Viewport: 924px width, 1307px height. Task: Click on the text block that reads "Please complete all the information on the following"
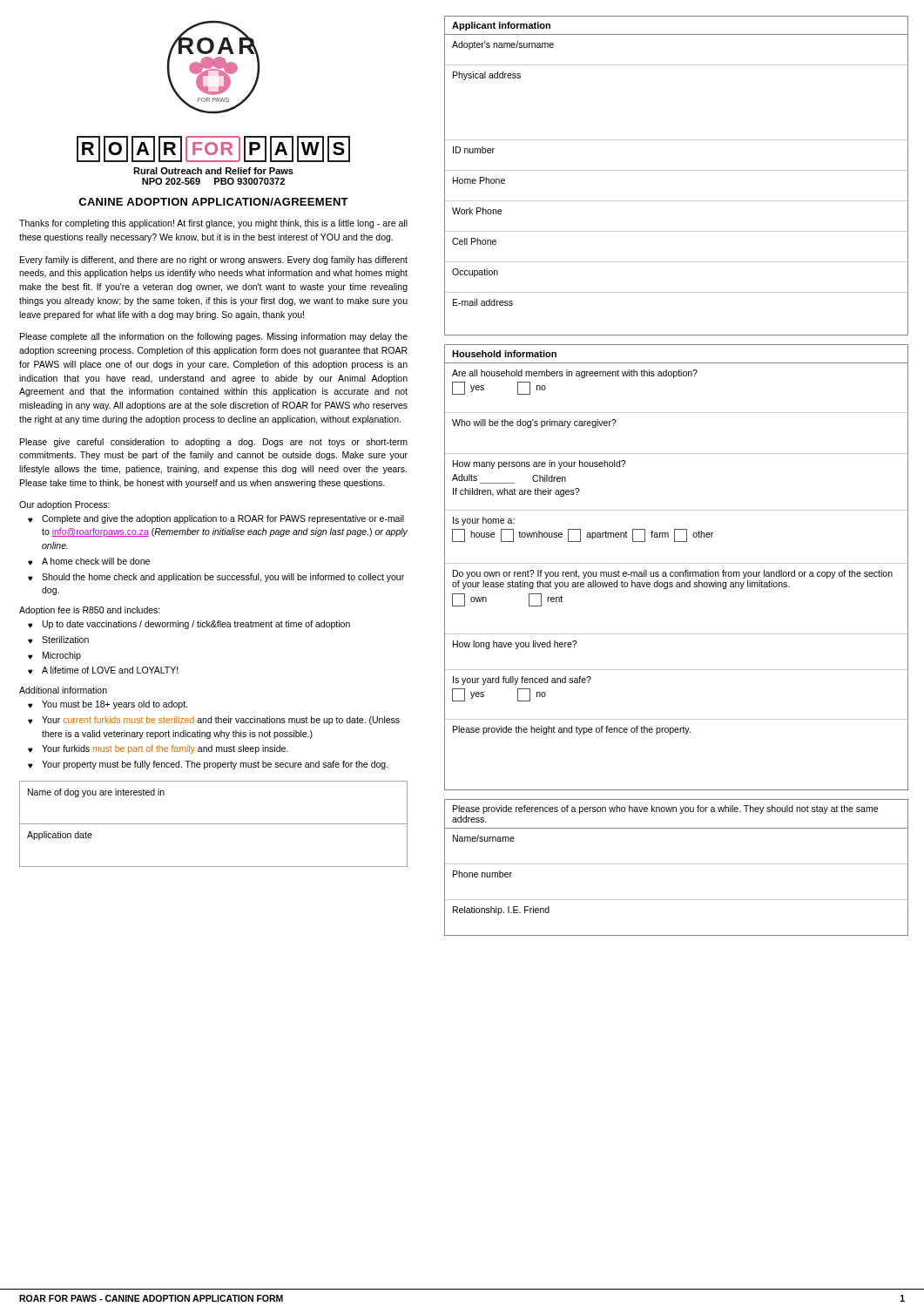pos(213,378)
